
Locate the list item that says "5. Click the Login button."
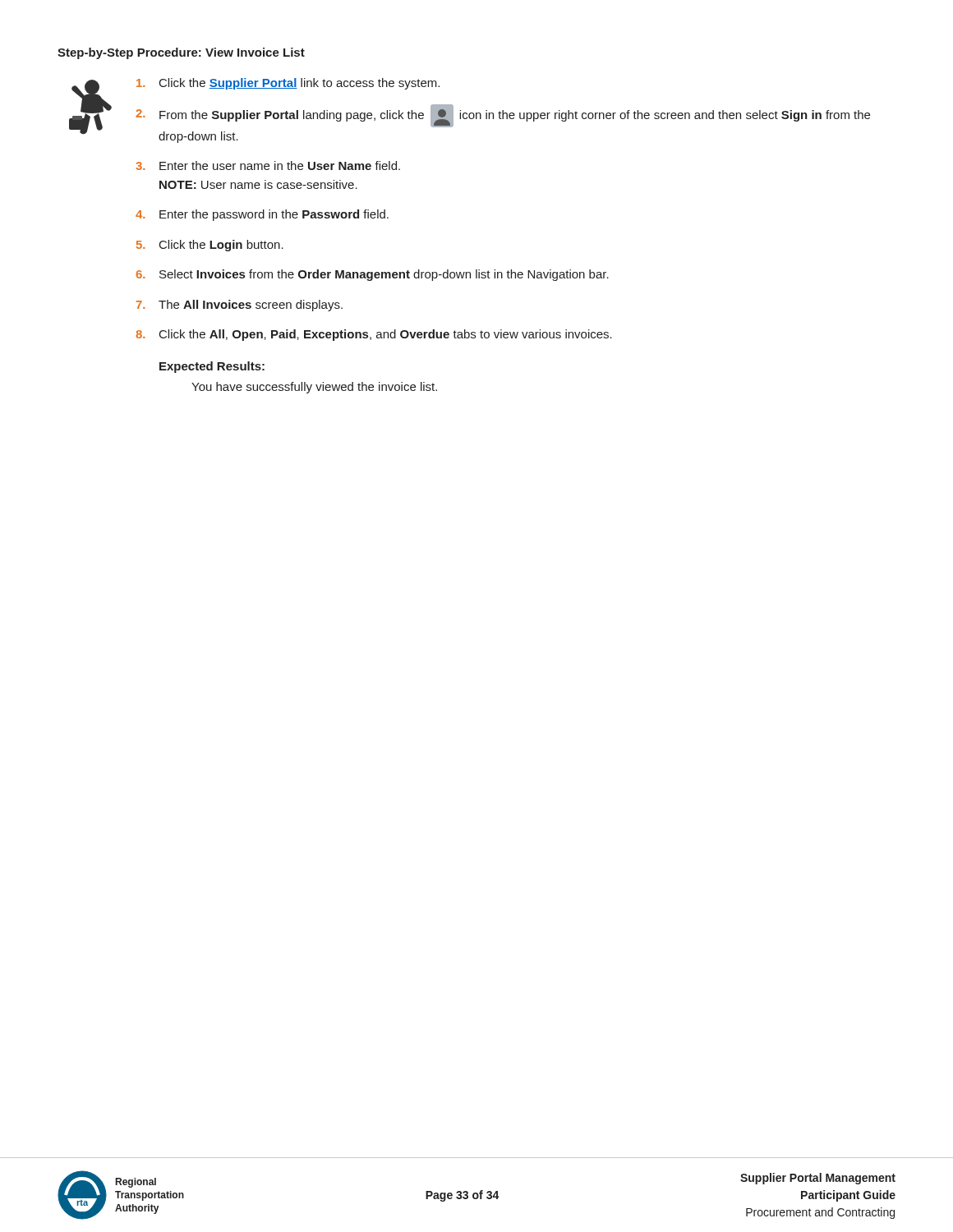(210, 246)
